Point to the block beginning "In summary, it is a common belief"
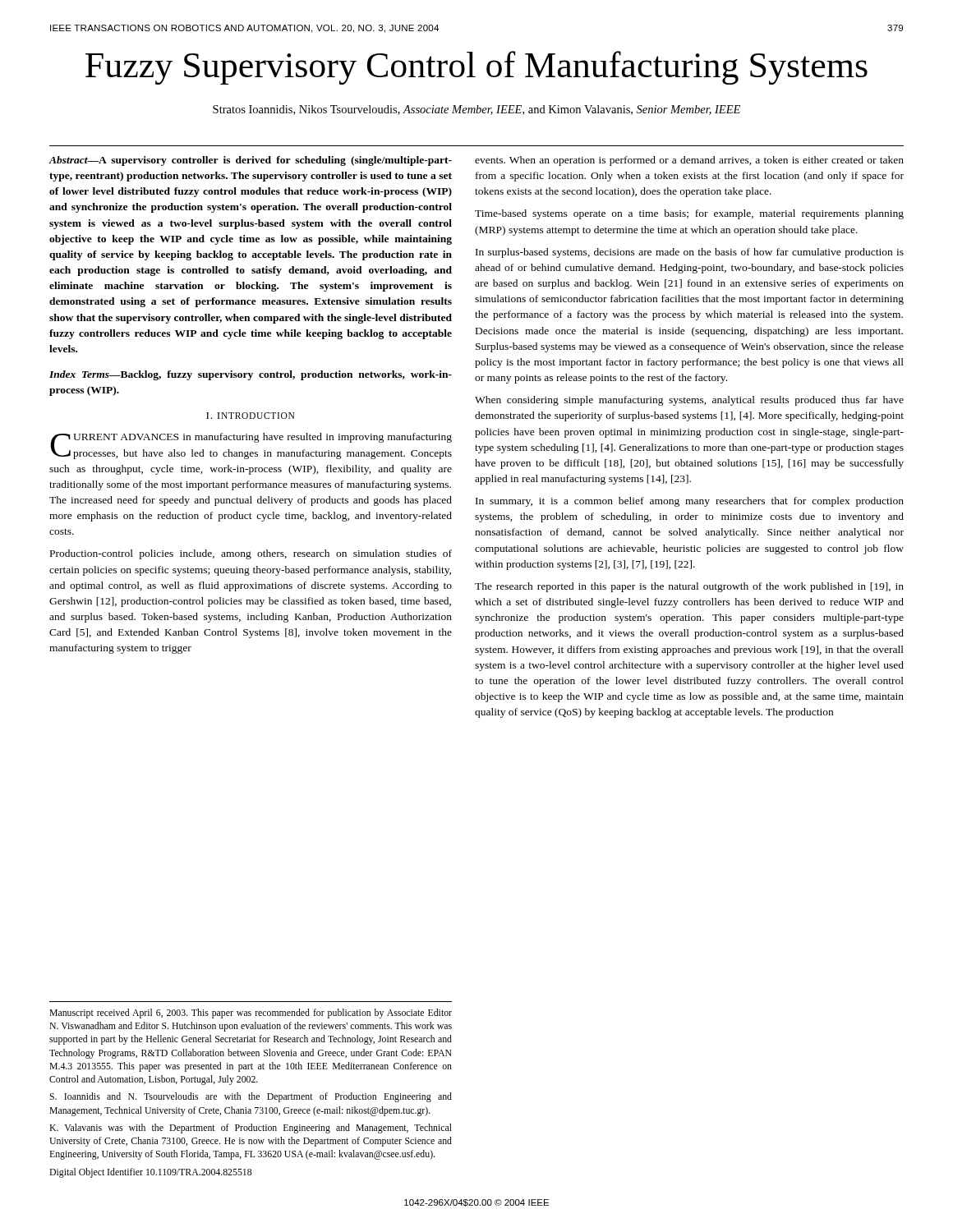Viewport: 953px width, 1232px height. [x=689, y=532]
